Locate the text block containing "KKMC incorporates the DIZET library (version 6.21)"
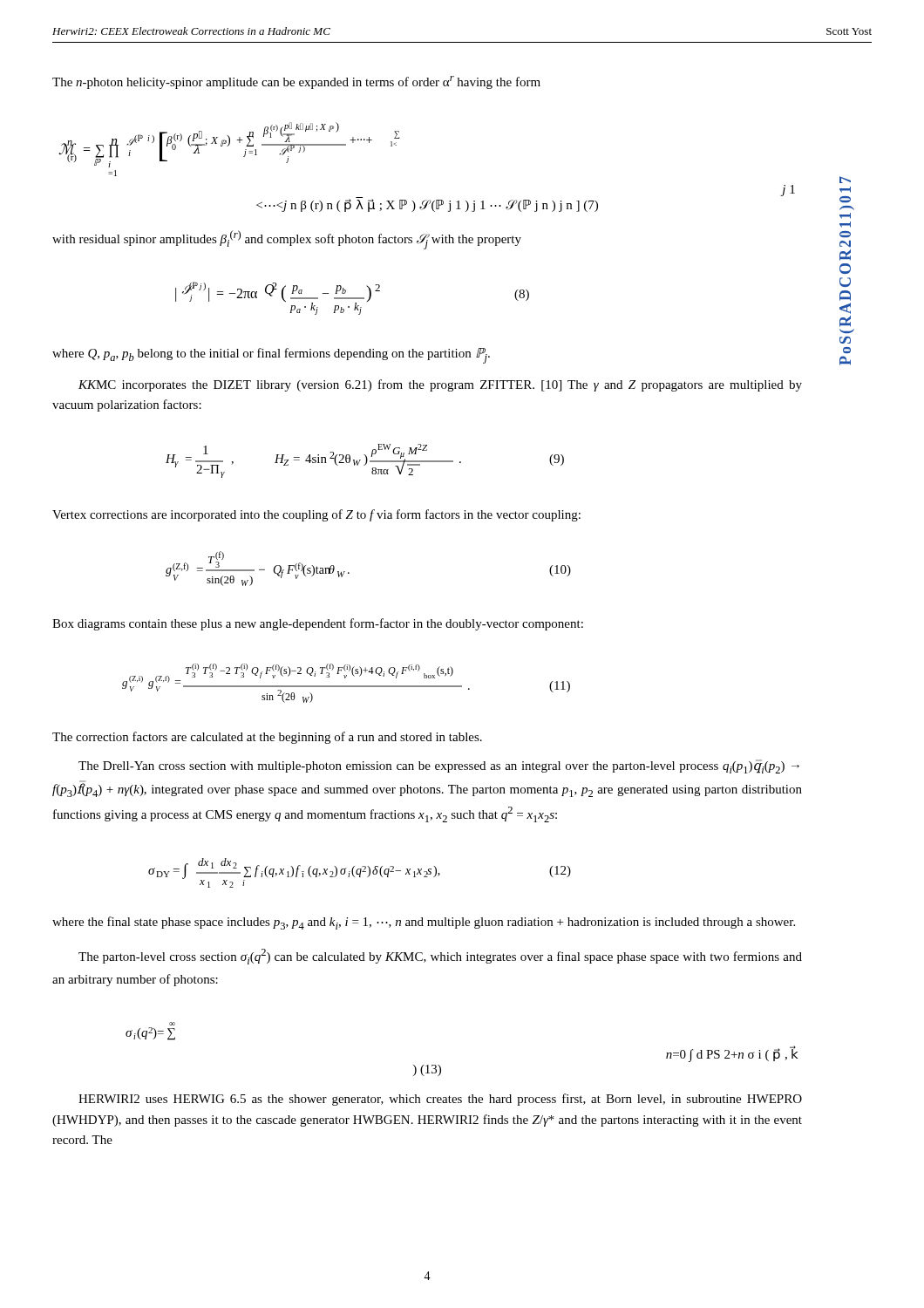This screenshot has height=1308, width=924. pos(427,395)
